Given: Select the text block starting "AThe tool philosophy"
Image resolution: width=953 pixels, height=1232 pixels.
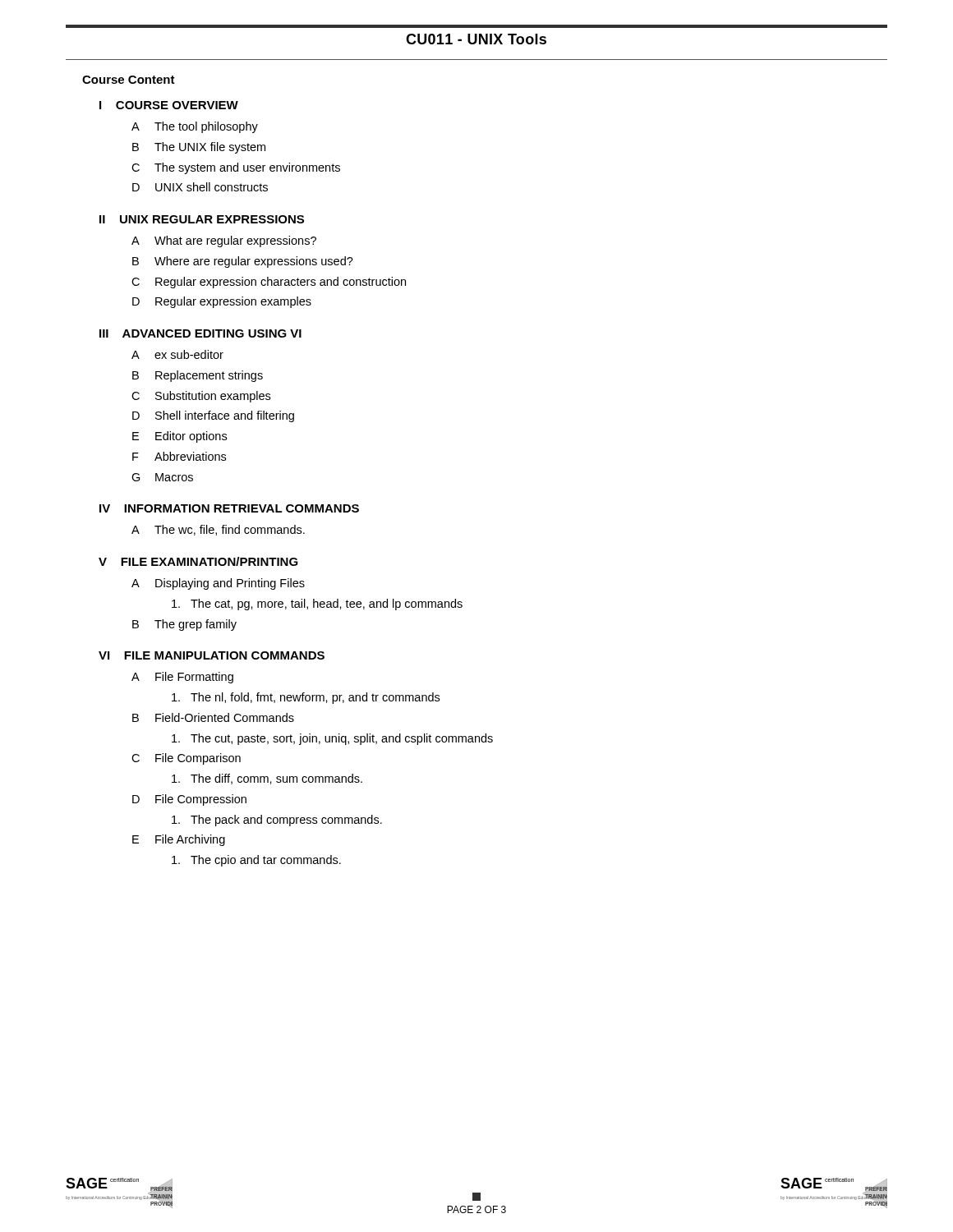Looking at the screenshot, I should [195, 127].
